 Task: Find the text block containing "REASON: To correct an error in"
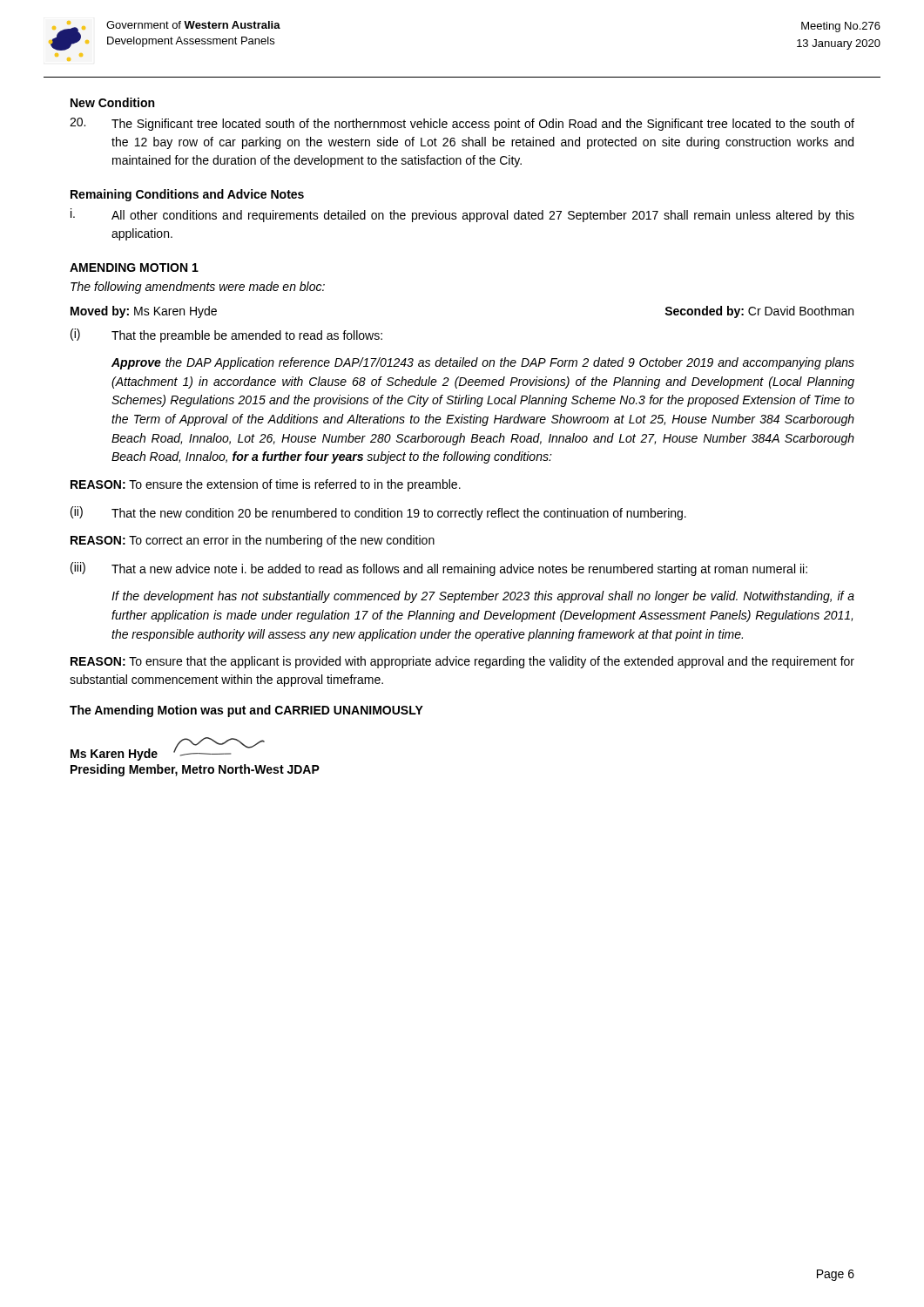point(252,540)
